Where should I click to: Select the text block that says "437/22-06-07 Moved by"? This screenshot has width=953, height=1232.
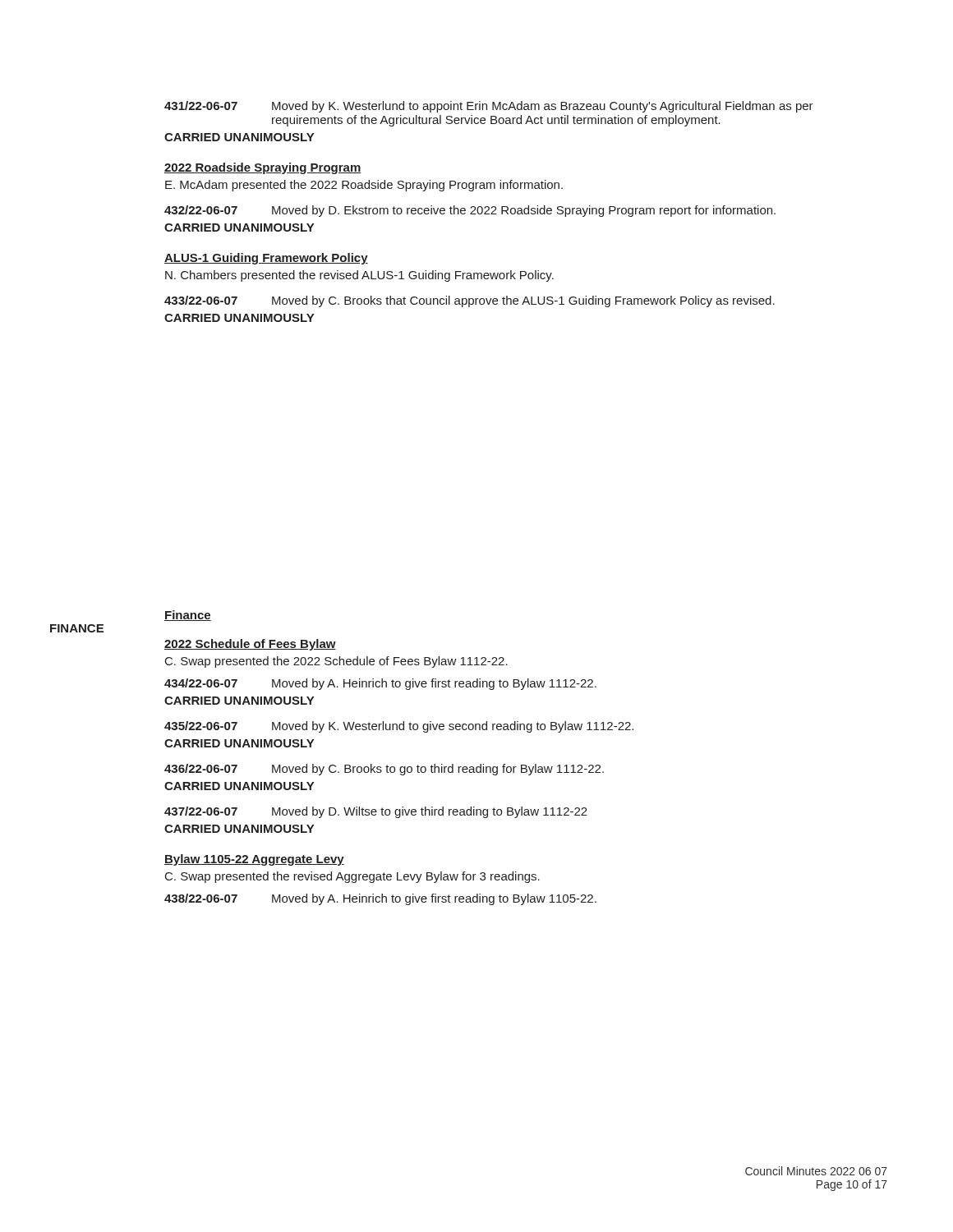point(526,811)
